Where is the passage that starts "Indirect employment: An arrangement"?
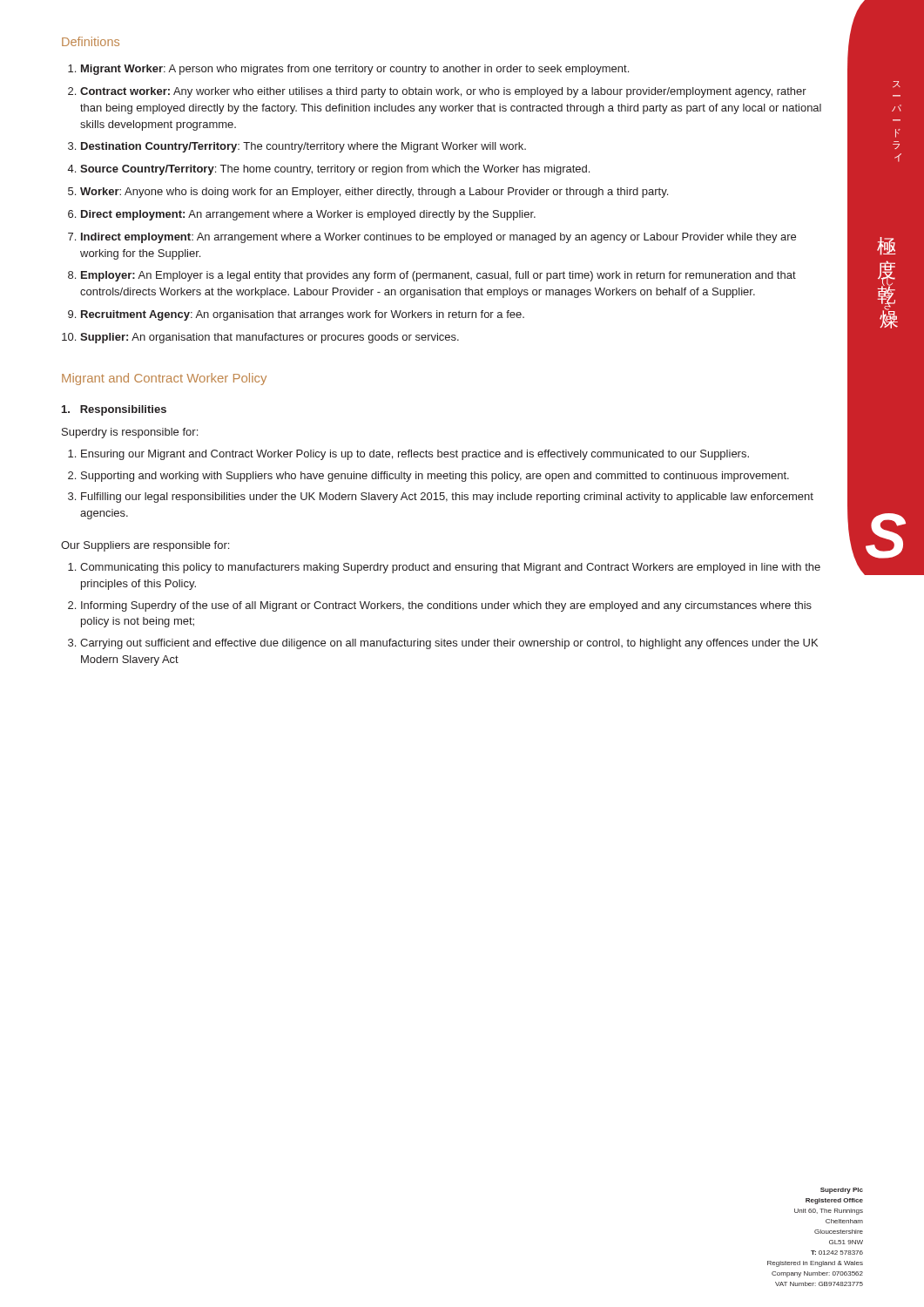924x1307 pixels. (x=438, y=245)
